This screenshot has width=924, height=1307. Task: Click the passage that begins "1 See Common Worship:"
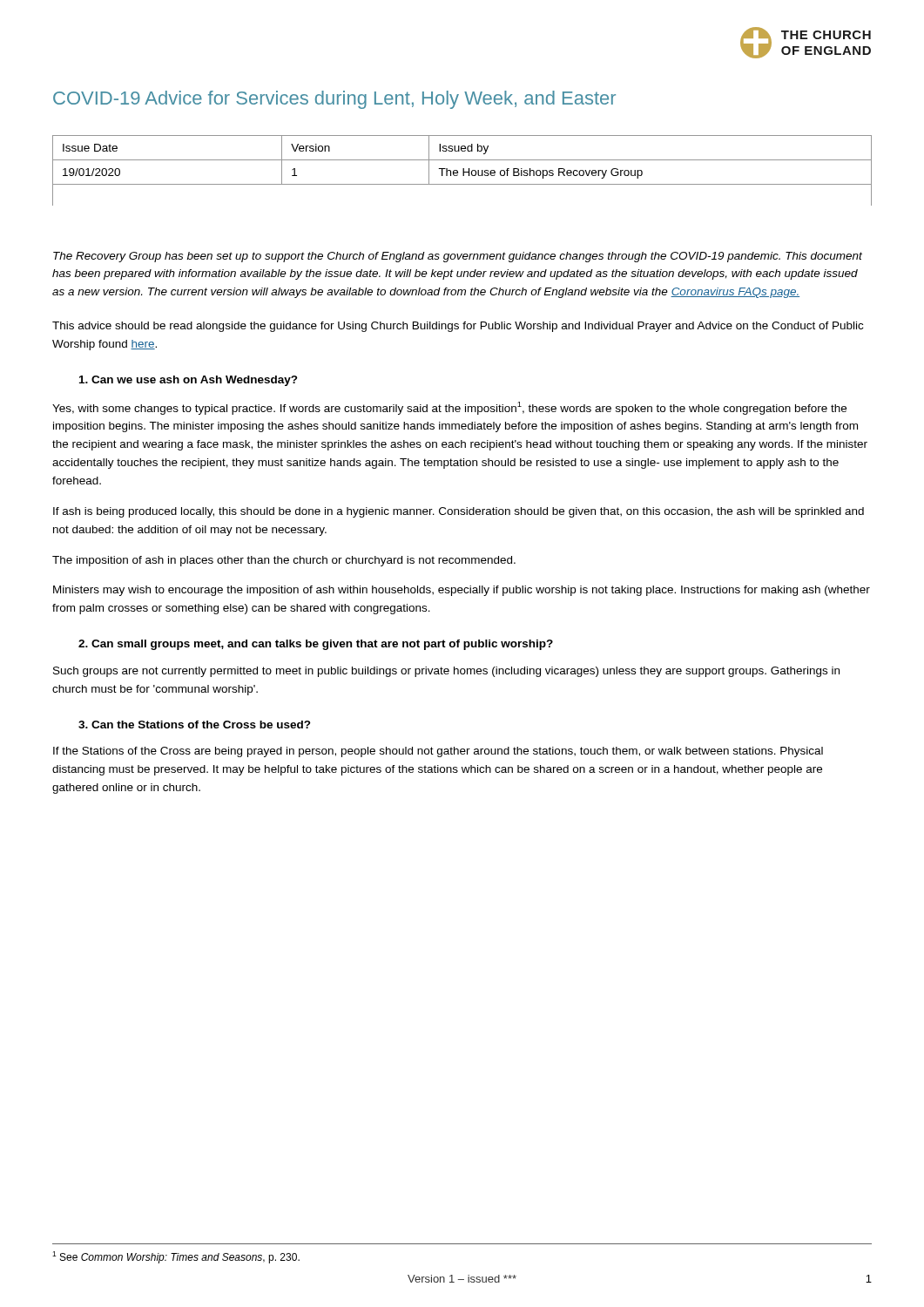(176, 1256)
